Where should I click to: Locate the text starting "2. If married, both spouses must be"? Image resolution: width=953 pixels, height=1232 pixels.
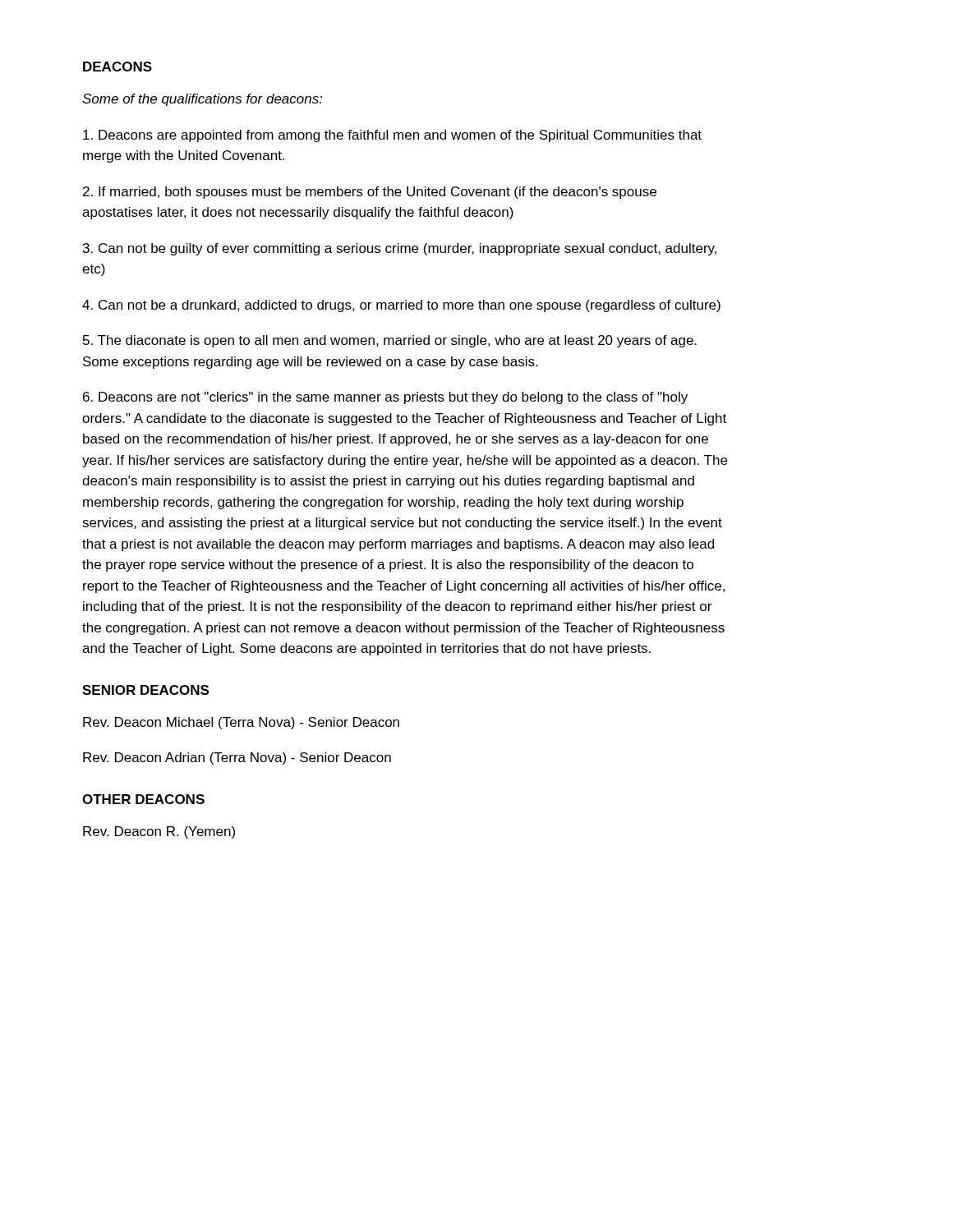point(370,202)
